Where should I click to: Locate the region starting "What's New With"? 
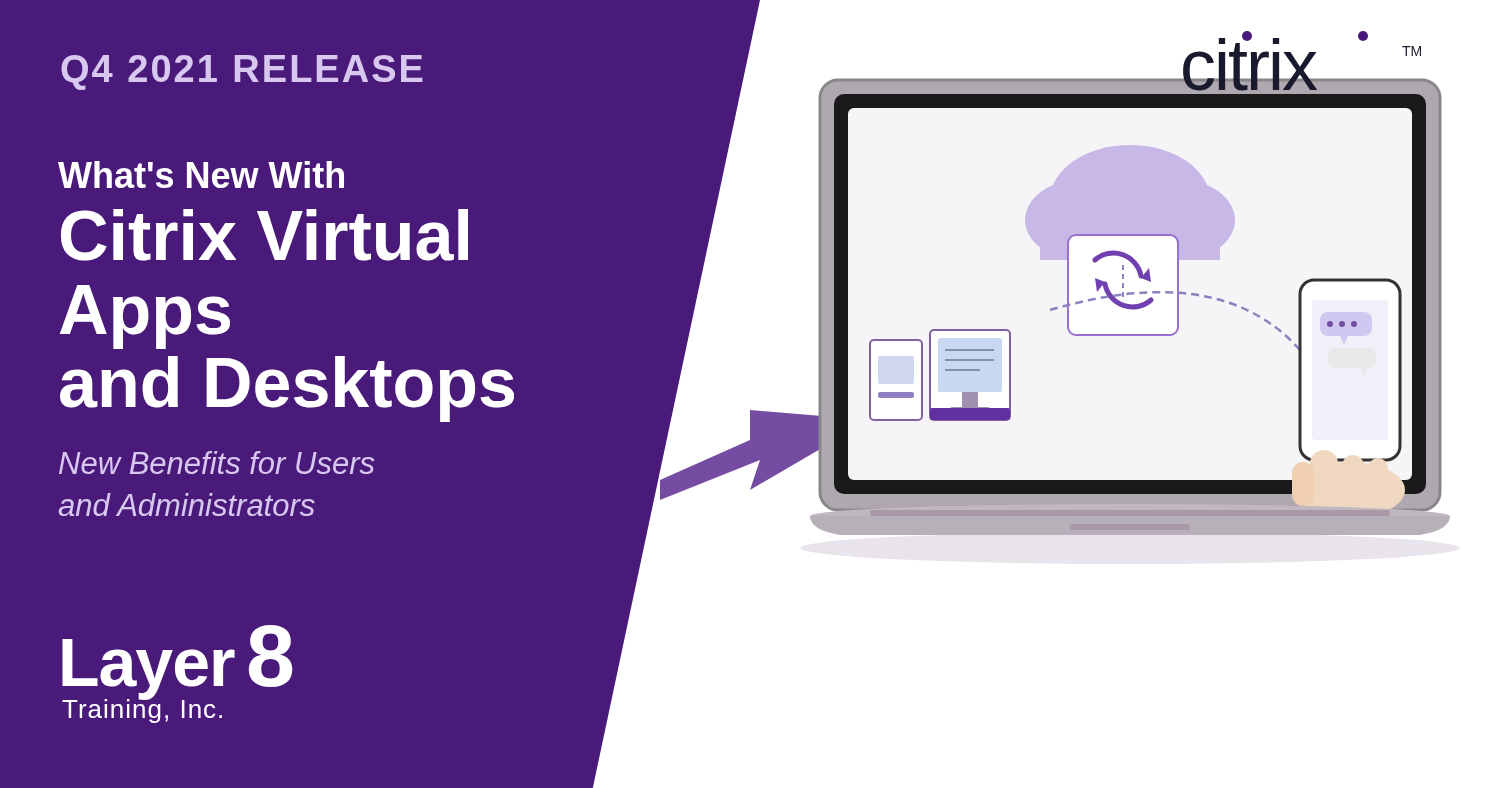[338, 341]
